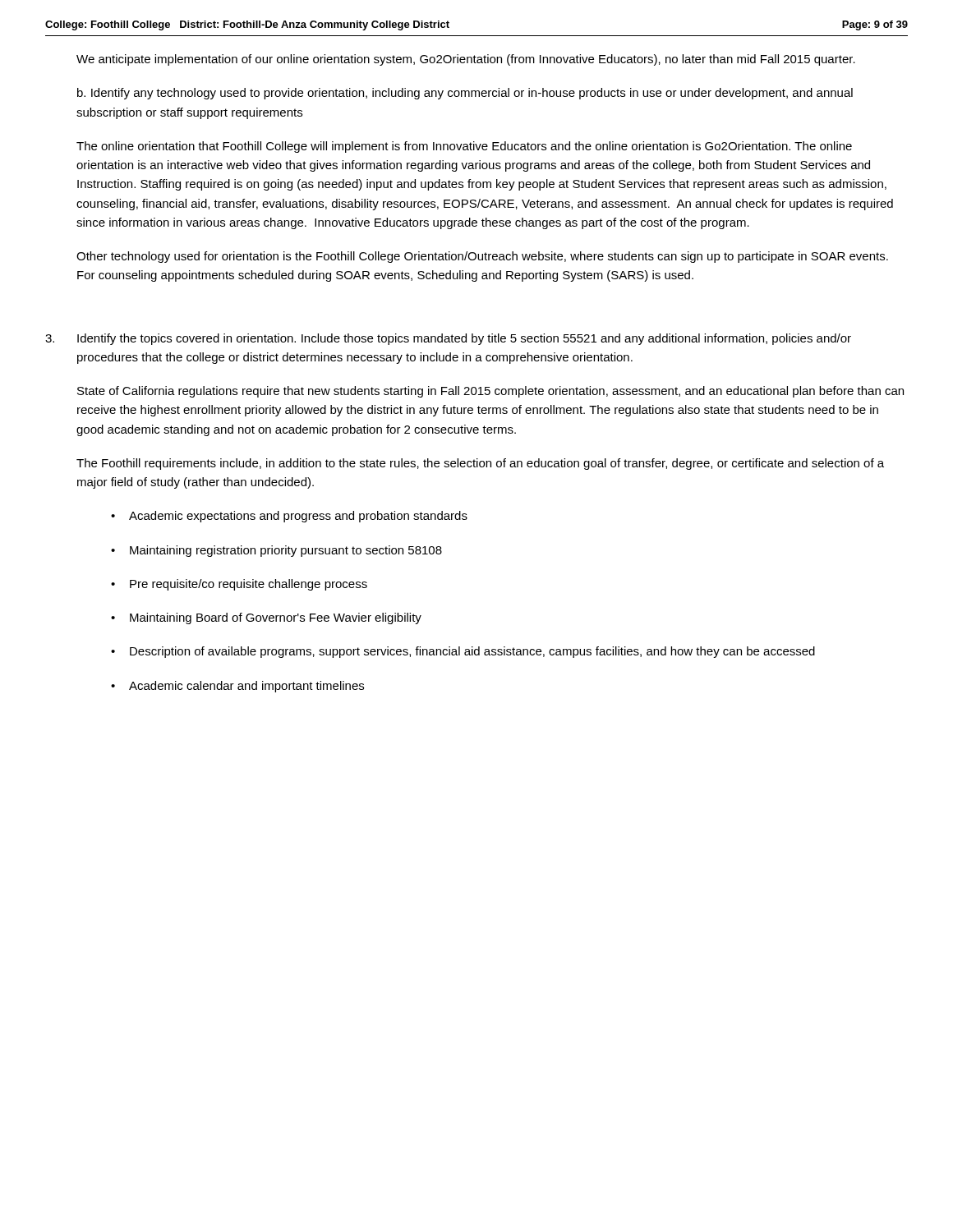Select the text block that reads "State of California"
The width and height of the screenshot is (953, 1232).
(x=491, y=410)
